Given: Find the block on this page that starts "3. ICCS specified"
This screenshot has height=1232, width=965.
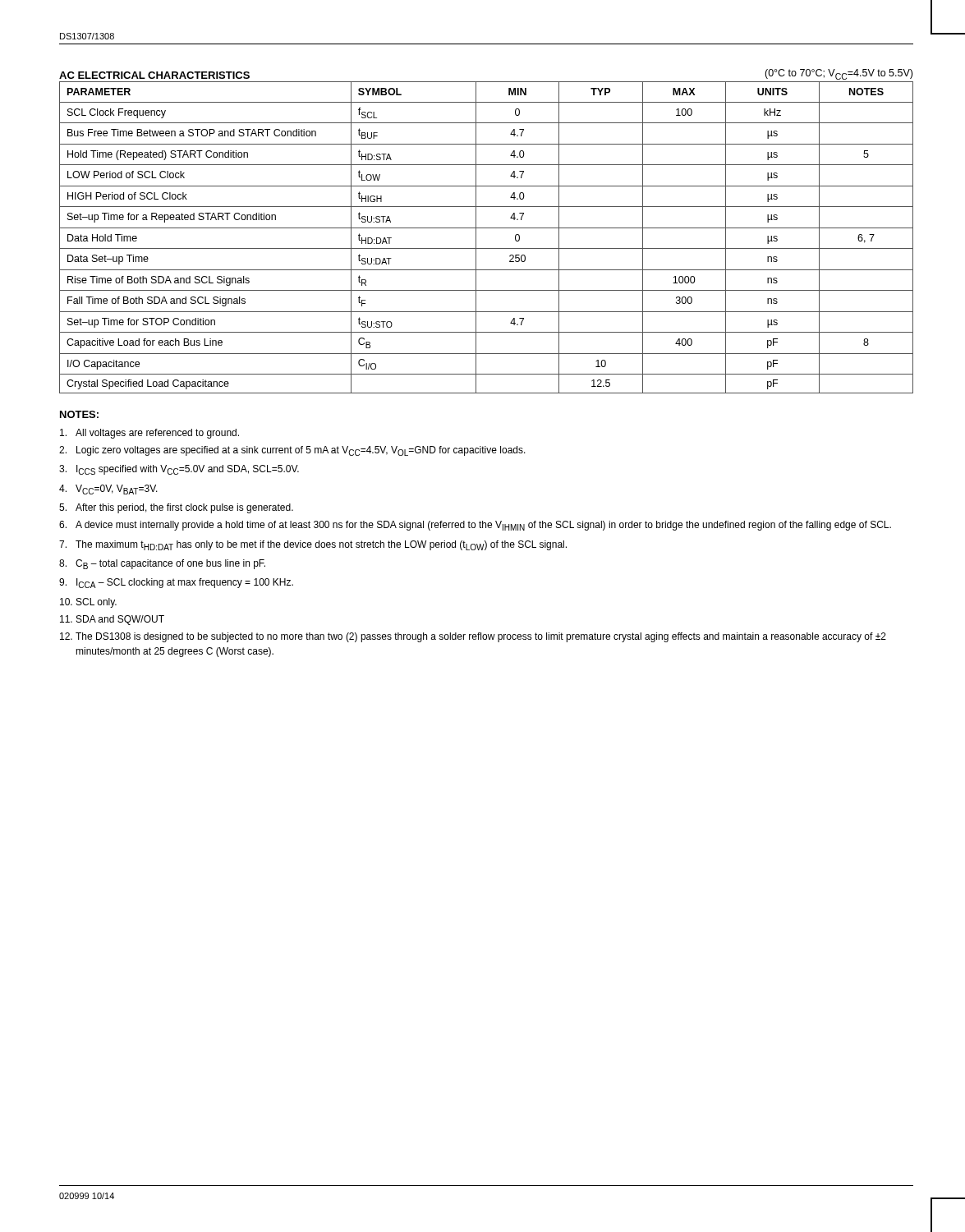Looking at the screenshot, I should coord(179,470).
